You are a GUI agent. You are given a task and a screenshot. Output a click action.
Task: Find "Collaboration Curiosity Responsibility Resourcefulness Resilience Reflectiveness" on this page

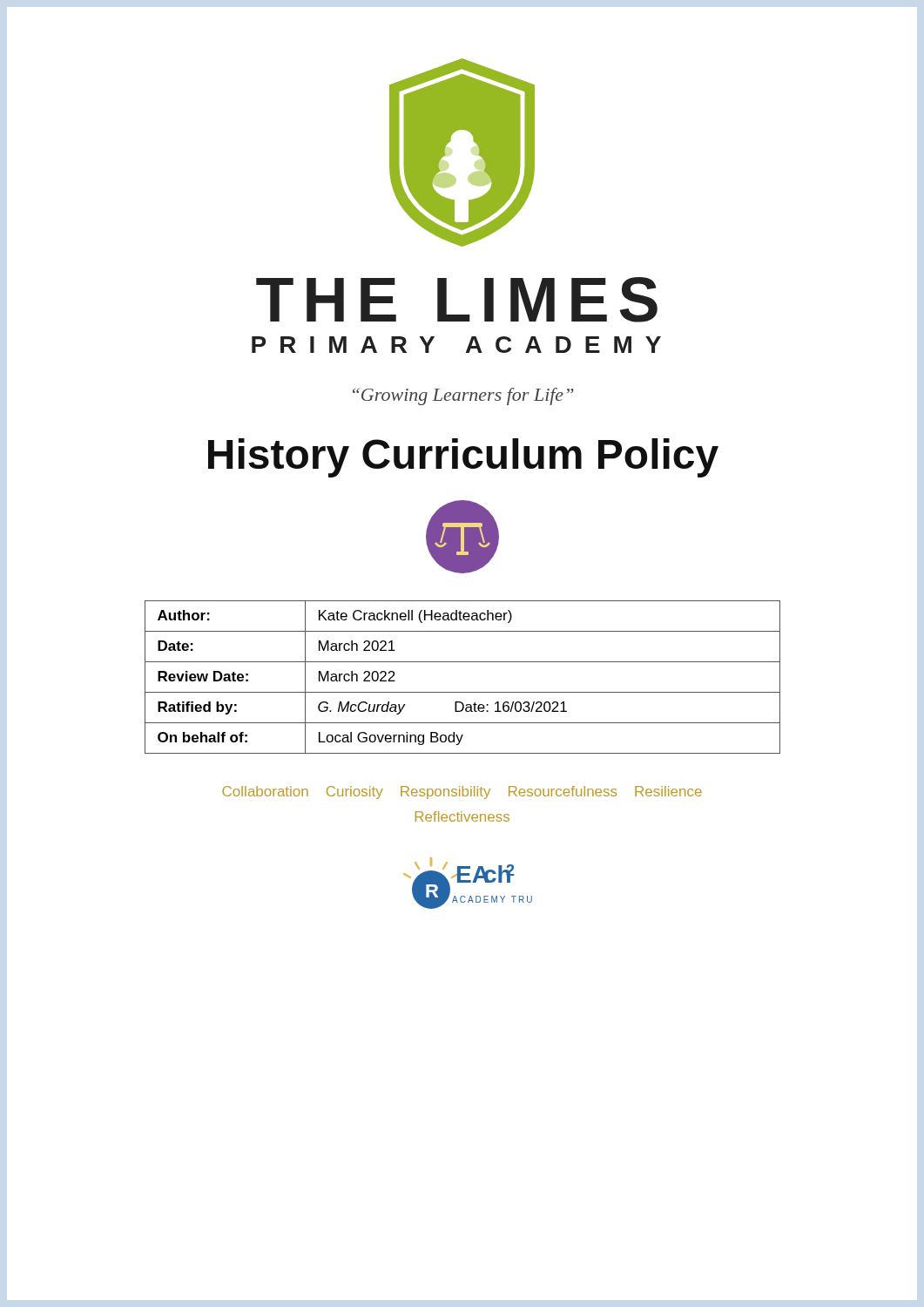462,804
